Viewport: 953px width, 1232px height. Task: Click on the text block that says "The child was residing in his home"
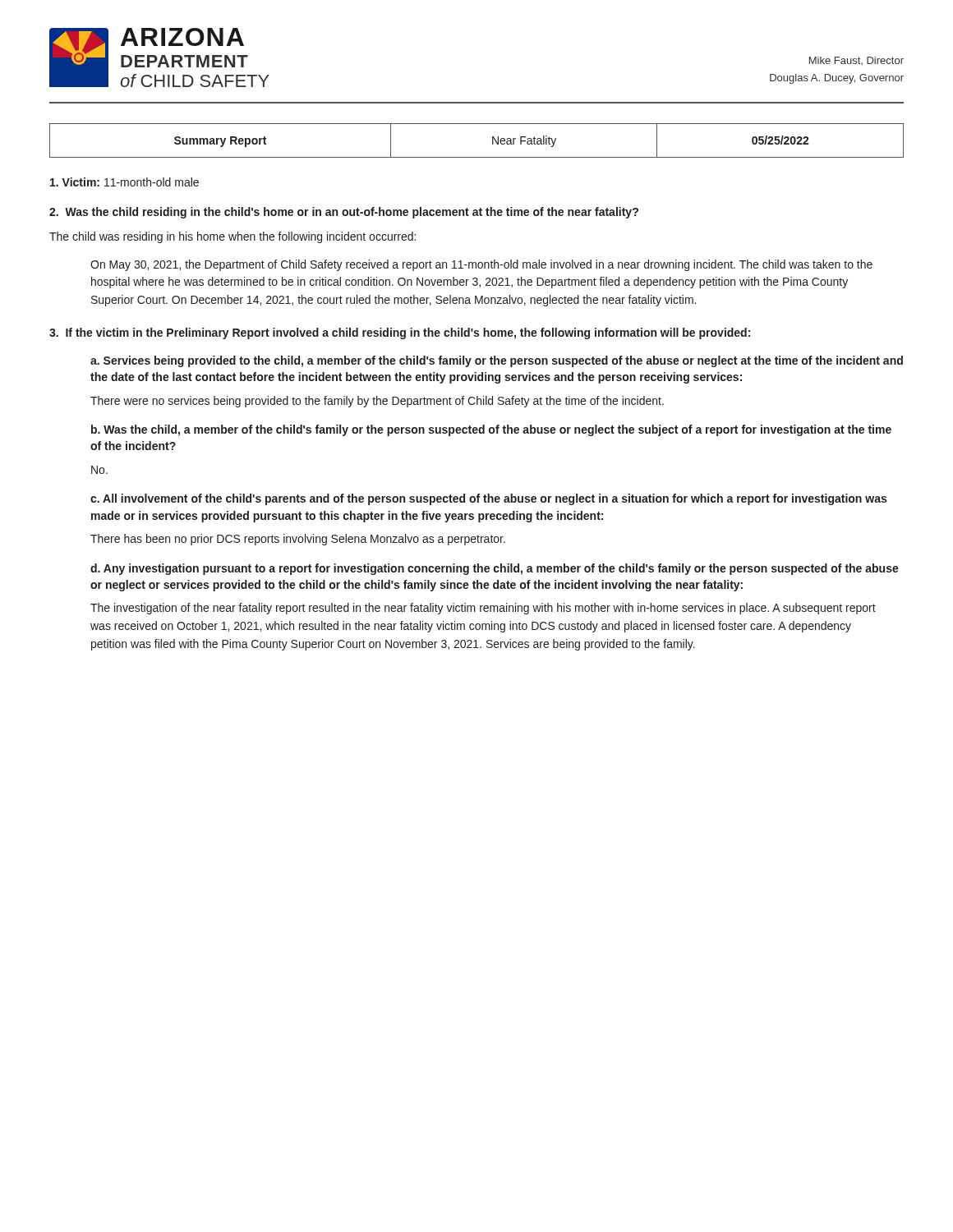coord(233,236)
